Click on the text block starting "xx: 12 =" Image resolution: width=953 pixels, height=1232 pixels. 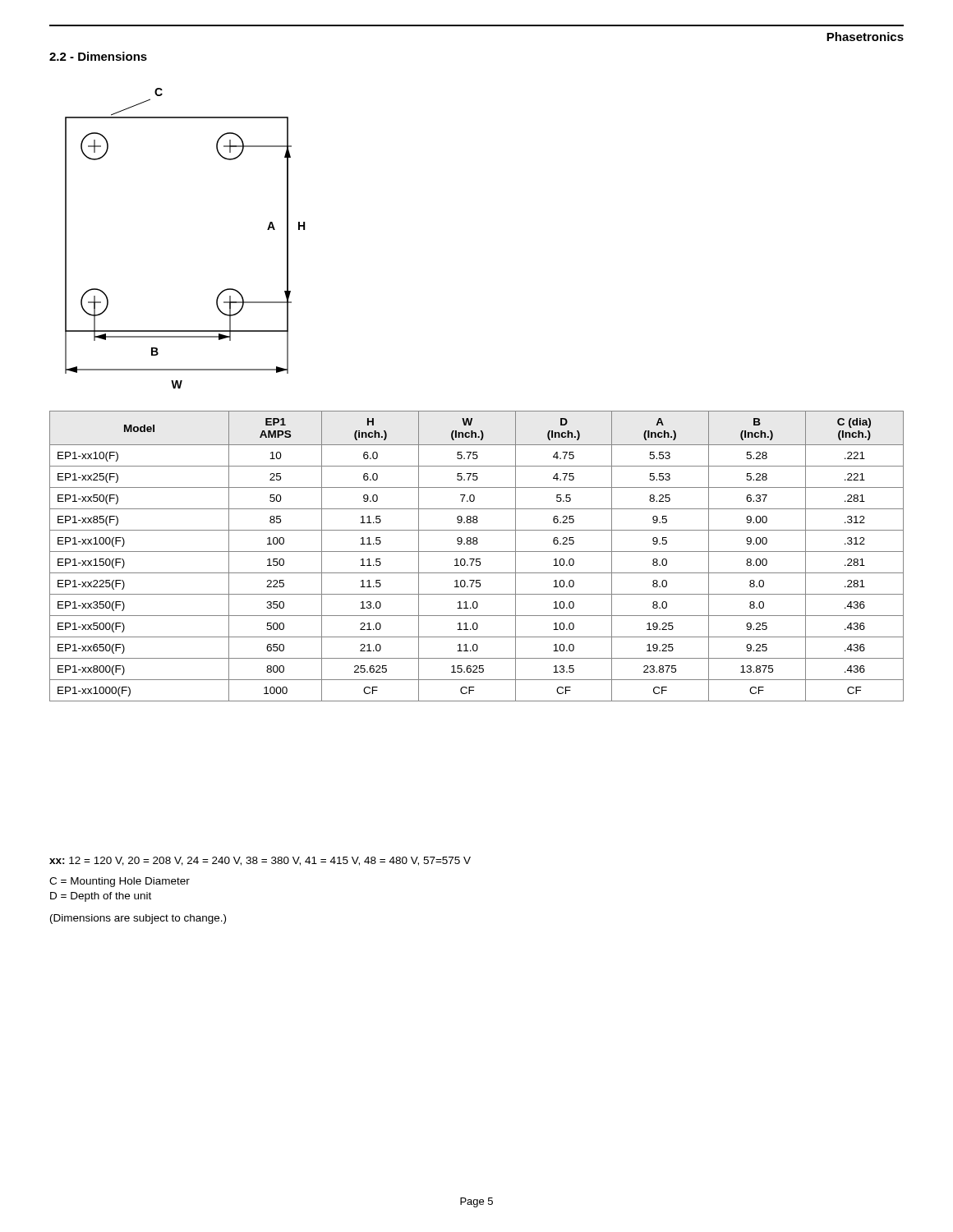[x=260, y=860]
